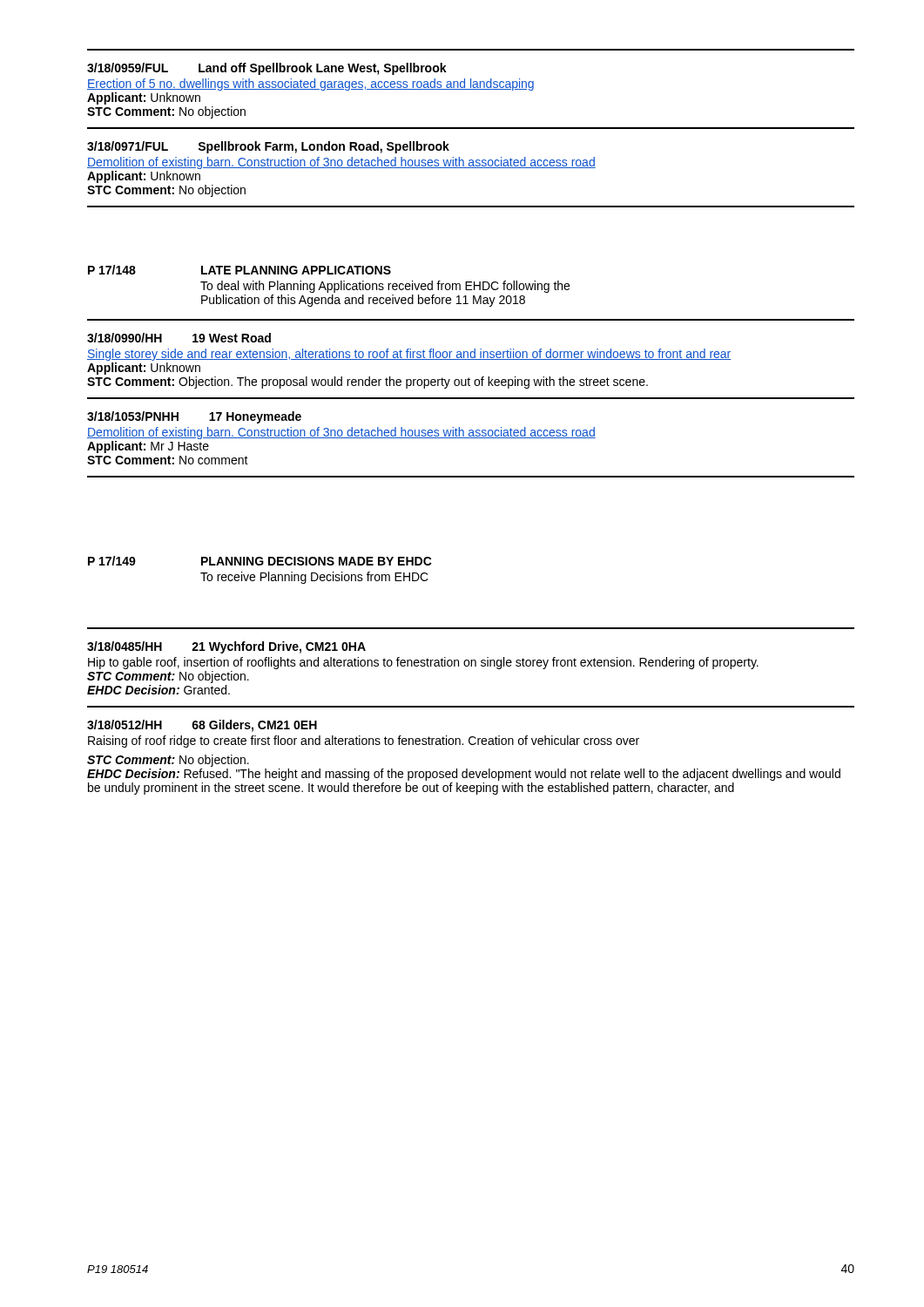The height and width of the screenshot is (1307, 924).
Task: Navigate to the block starting "3/18/0485/HH 21 Wychford Drive,"
Action: point(471,668)
